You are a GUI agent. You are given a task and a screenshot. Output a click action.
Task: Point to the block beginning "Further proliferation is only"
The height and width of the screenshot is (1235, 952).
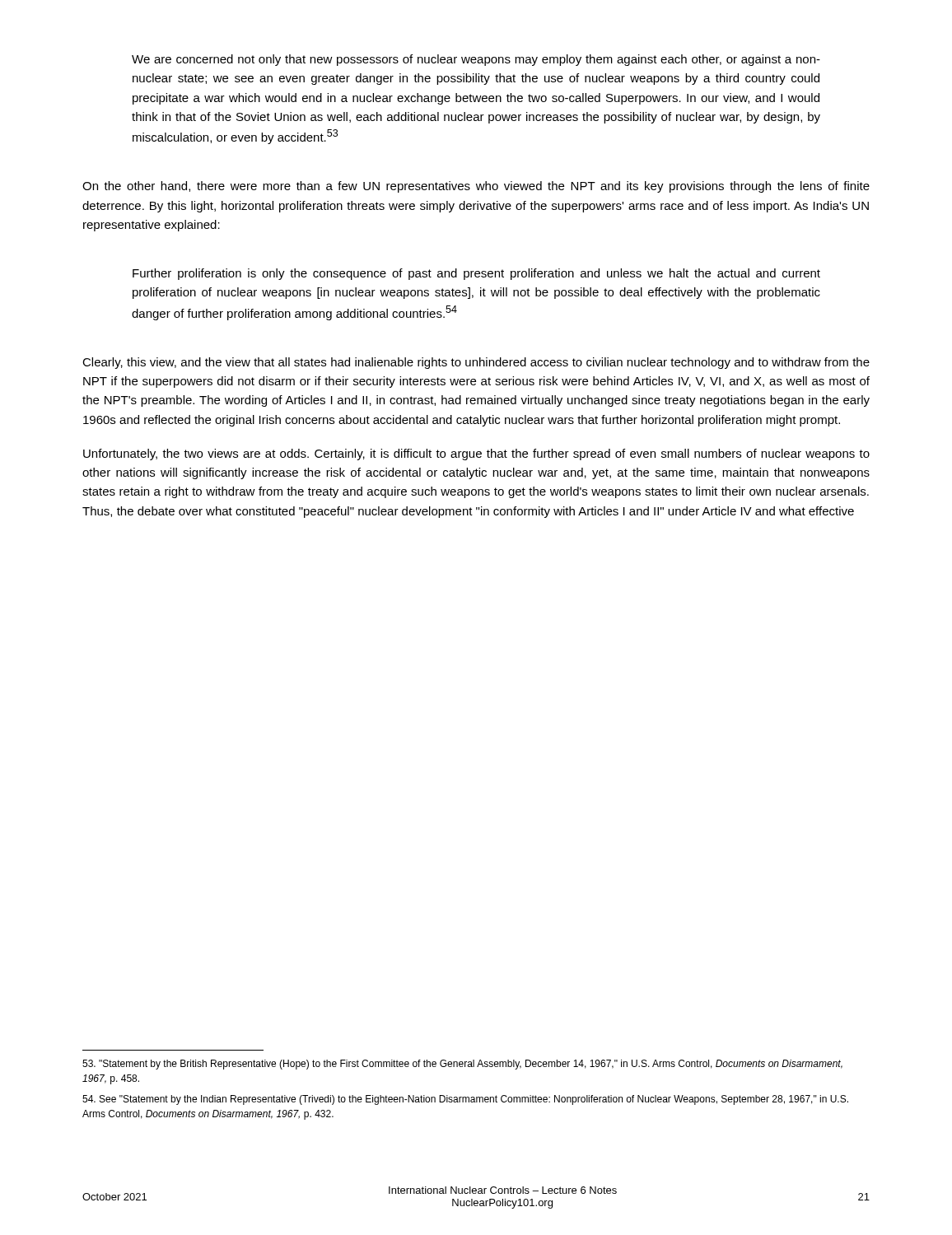(x=476, y=293)
